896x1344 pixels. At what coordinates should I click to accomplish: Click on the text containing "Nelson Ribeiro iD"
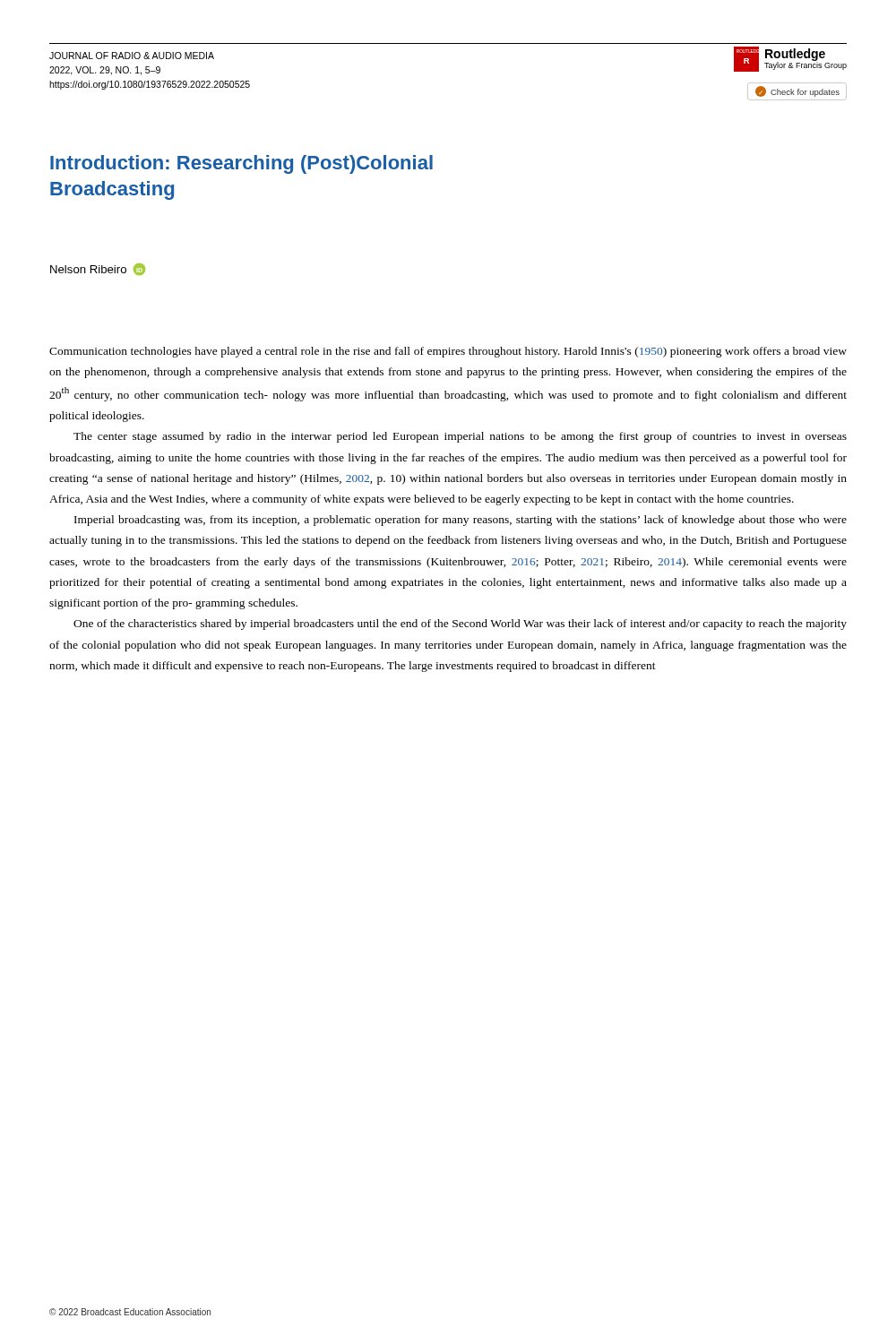coord(97,269)
